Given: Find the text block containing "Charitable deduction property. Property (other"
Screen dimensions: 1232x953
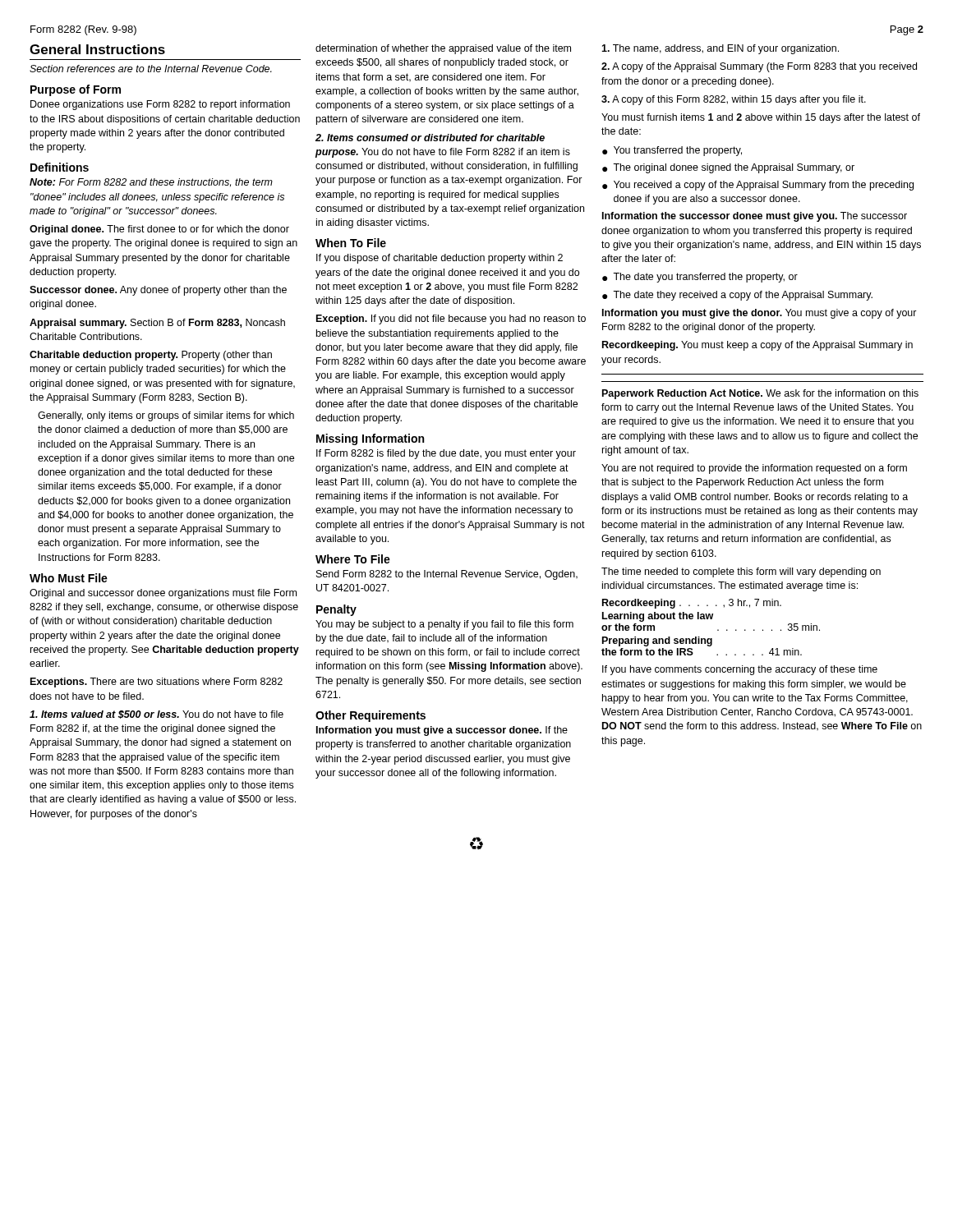Looking at the screenshot, I should pyautogui.click(x=165, y=377).
